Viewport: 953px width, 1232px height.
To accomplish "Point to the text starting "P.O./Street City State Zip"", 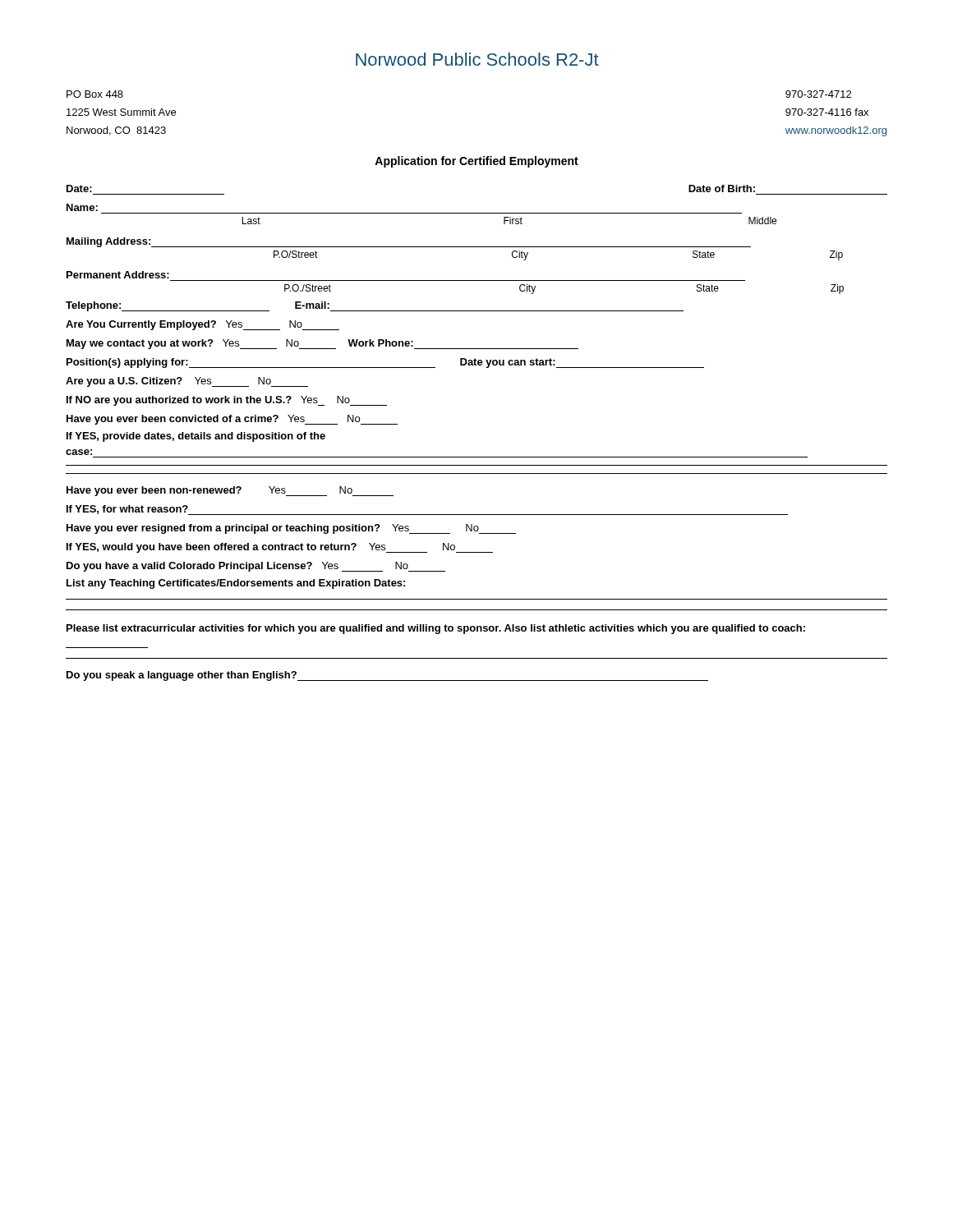I will pyautogui.click(x=537, y=289).
